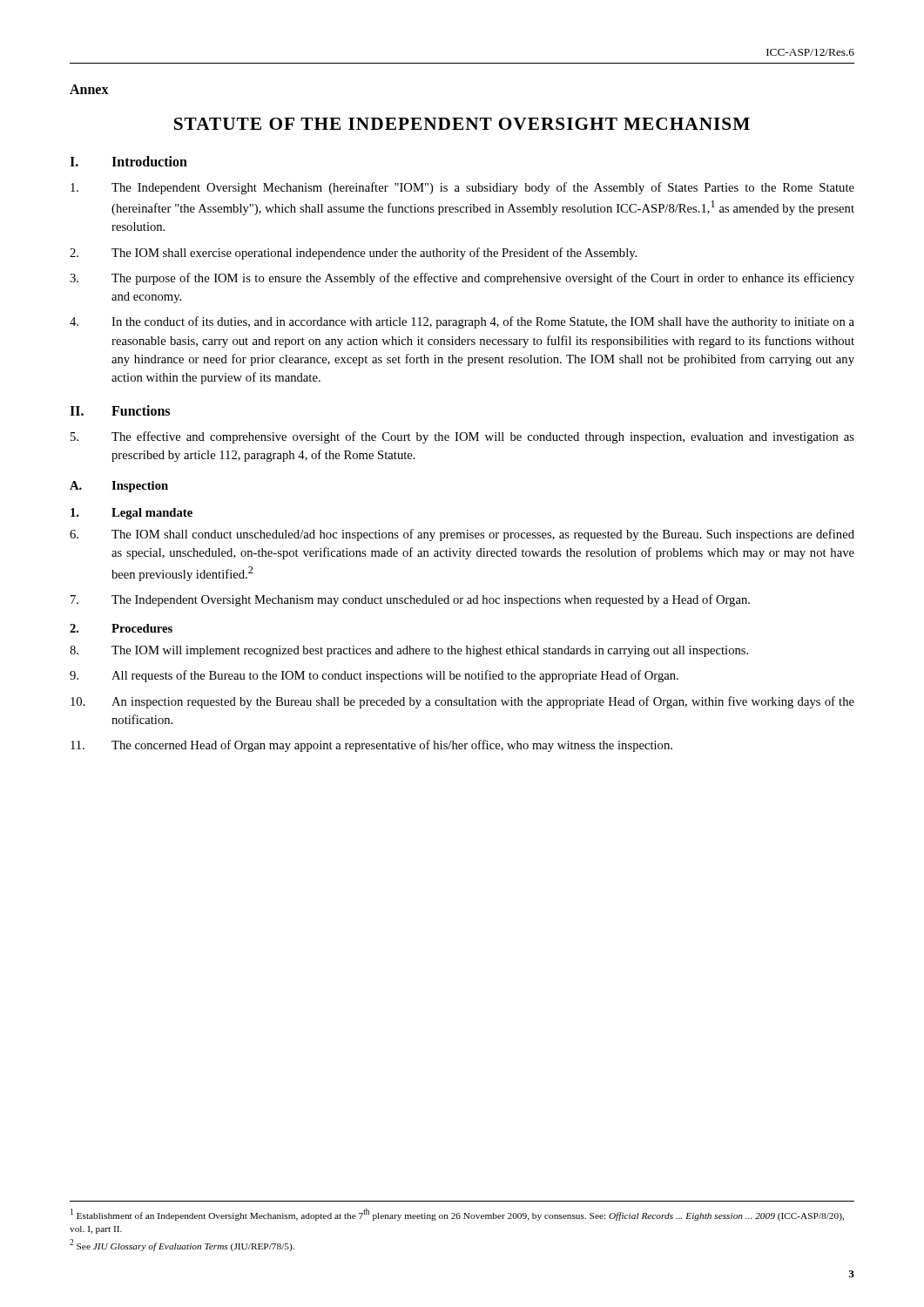This screenshot has width=924, height=1307.
Task: Select the region starting "The purpose of the IOM is"
Action: pyautogui.click(x=462, y=288)
